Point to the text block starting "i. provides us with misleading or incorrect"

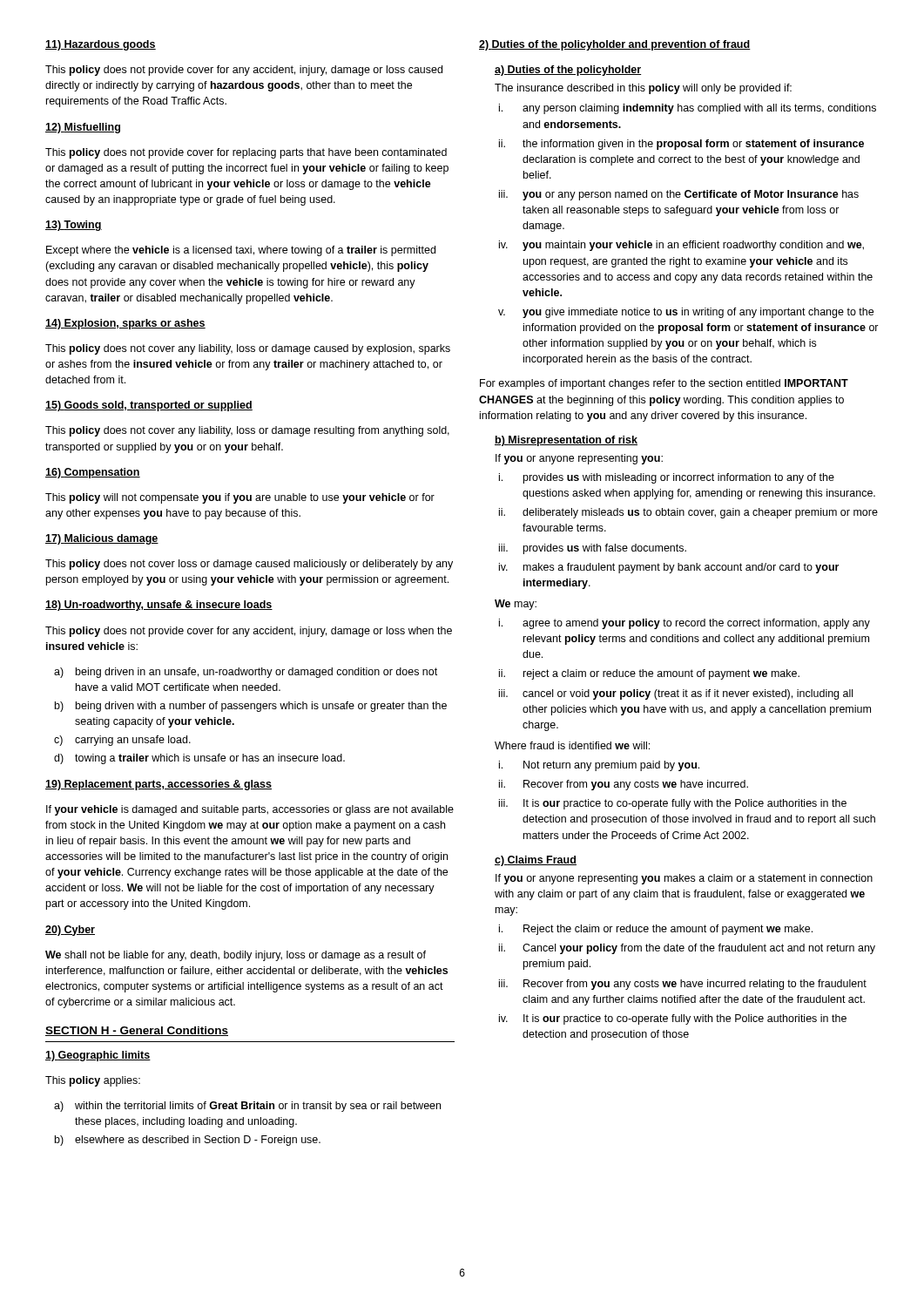pyautogui.click(x=688, y=485)
